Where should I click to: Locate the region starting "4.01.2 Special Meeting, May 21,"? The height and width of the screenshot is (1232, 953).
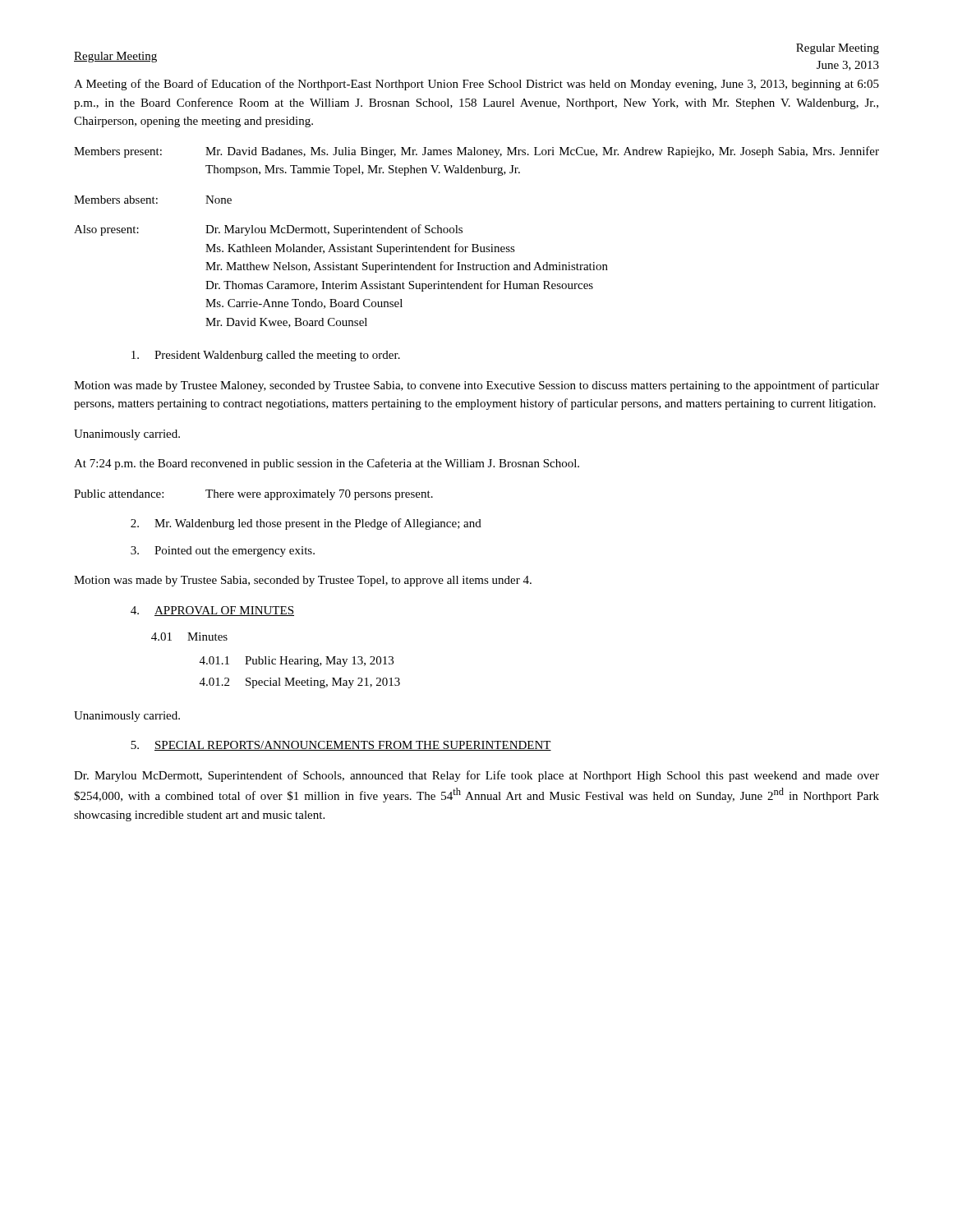(300, 683)
